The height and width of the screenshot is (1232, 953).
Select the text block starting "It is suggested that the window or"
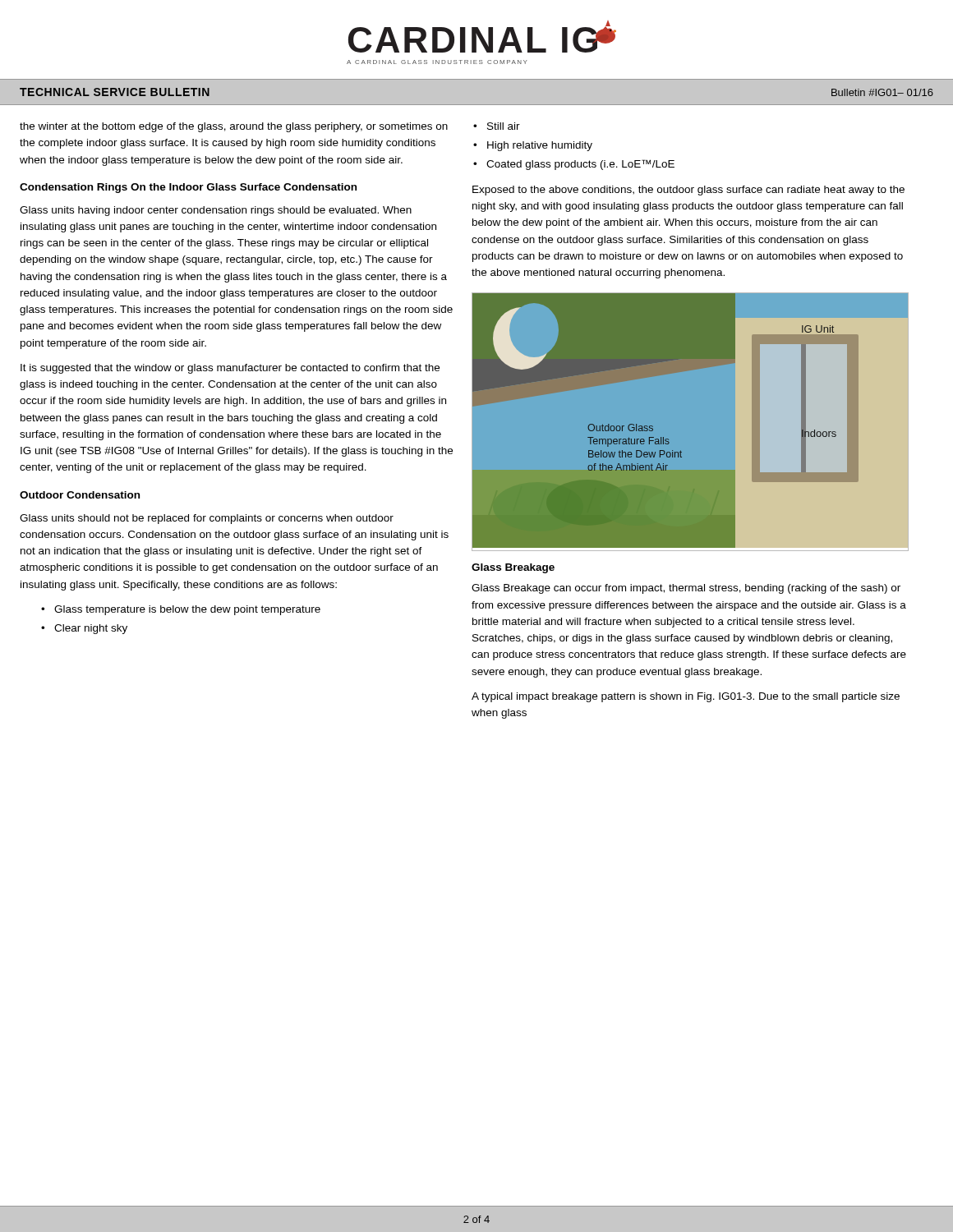tap(237, 417)
